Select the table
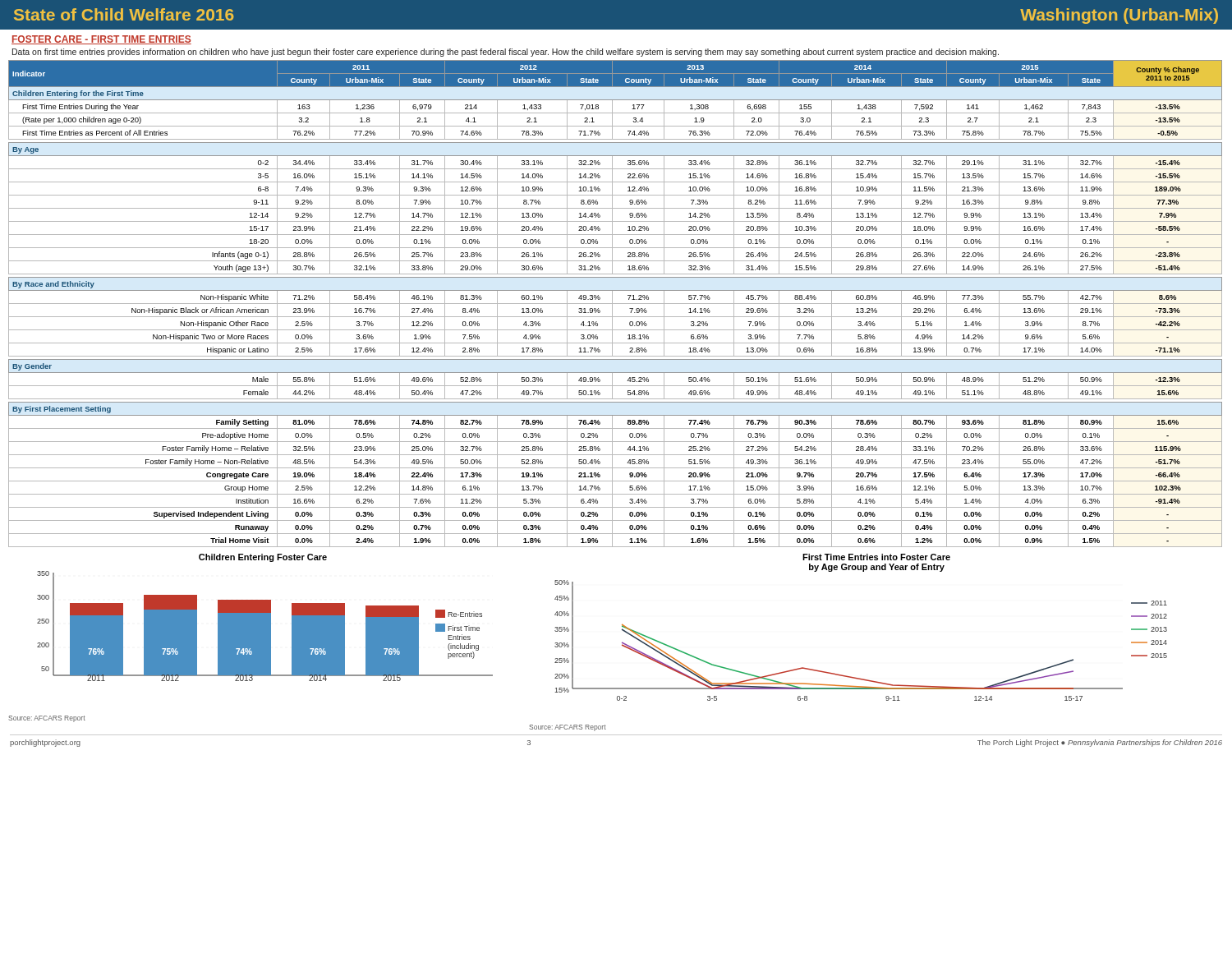1232x953 pixels. coord(616,304)
